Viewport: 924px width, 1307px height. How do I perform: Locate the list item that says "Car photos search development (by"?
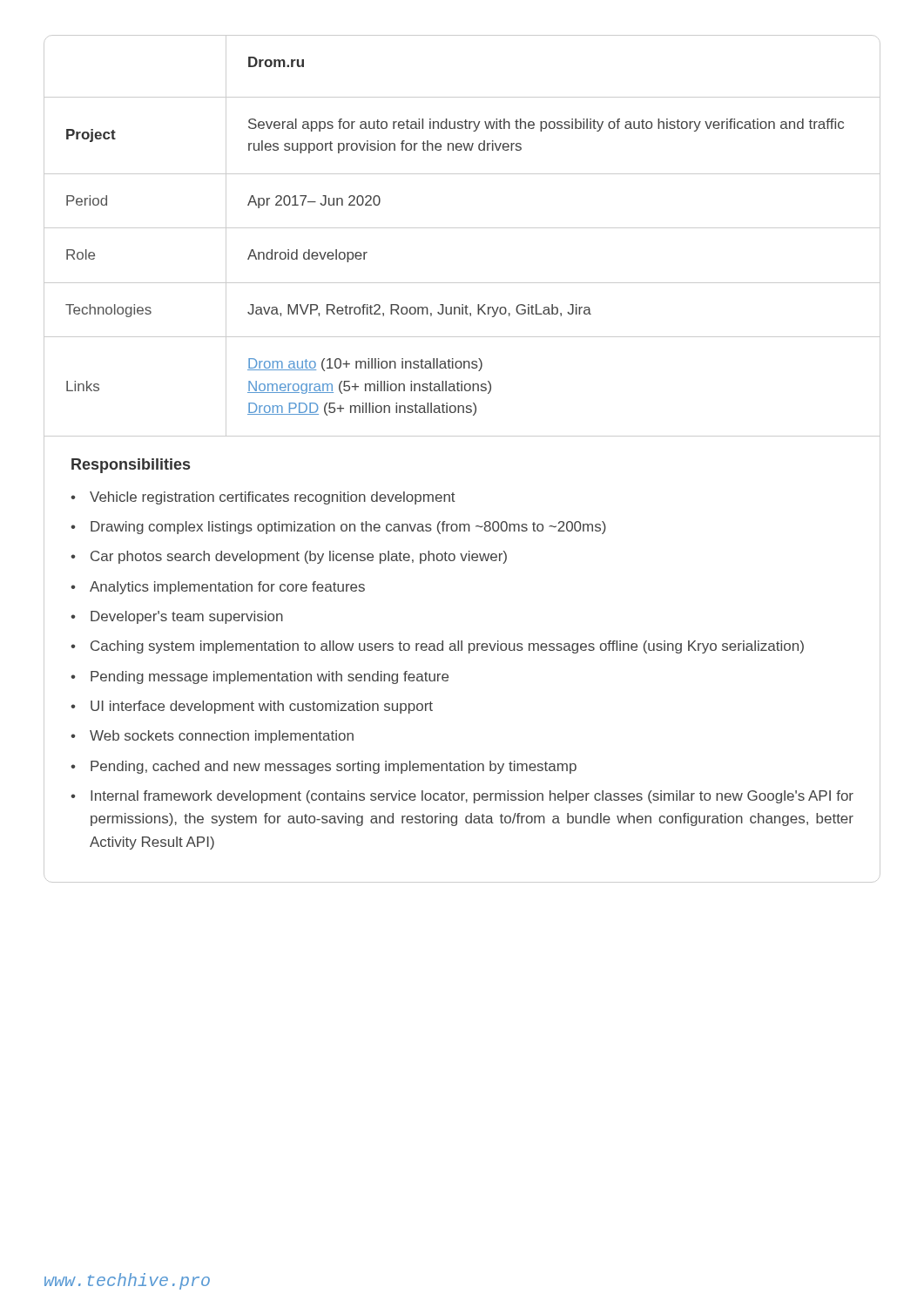coord(299,557)
